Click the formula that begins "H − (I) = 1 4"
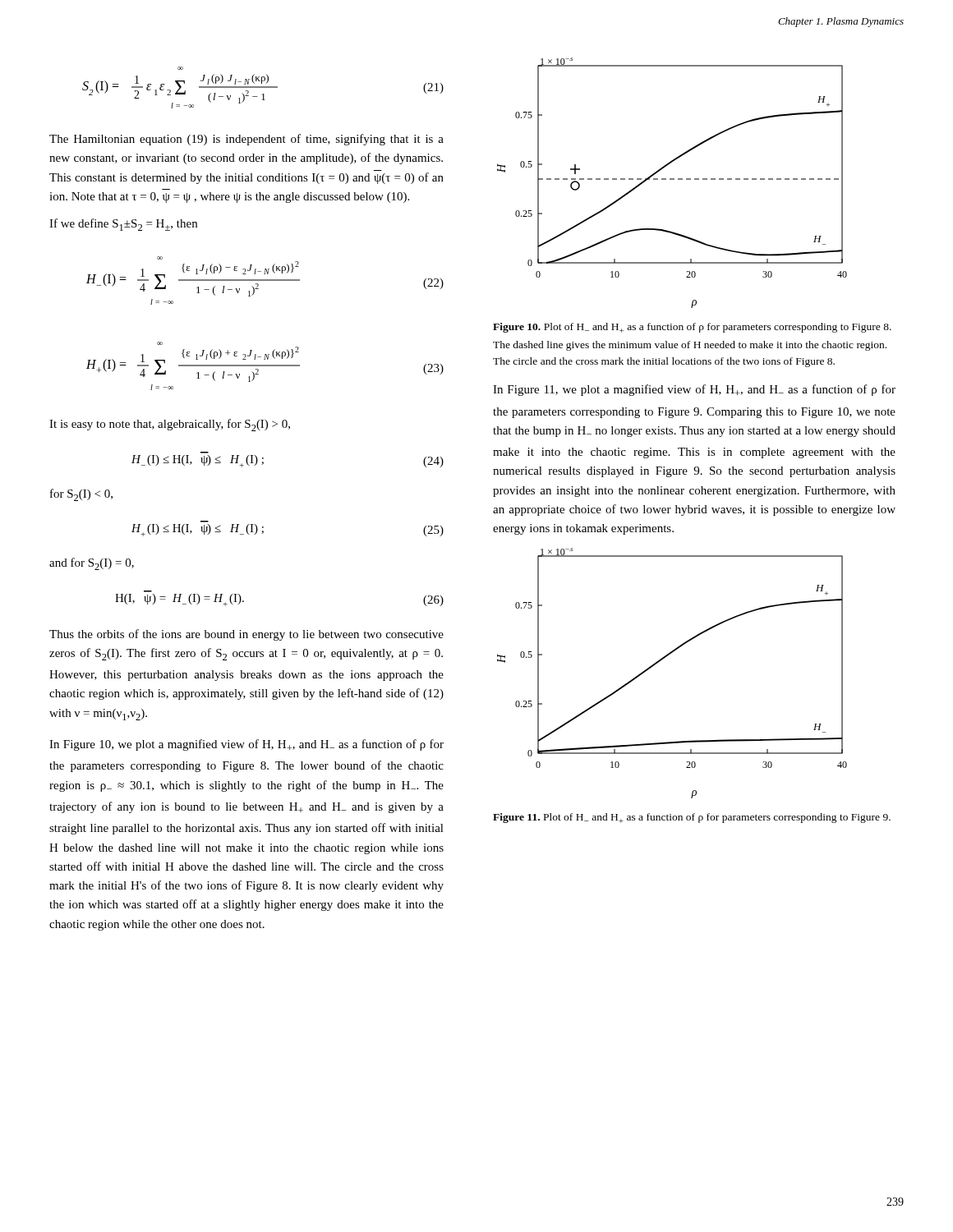Screen dimensions: 1232x953 [x=261, y=281]
